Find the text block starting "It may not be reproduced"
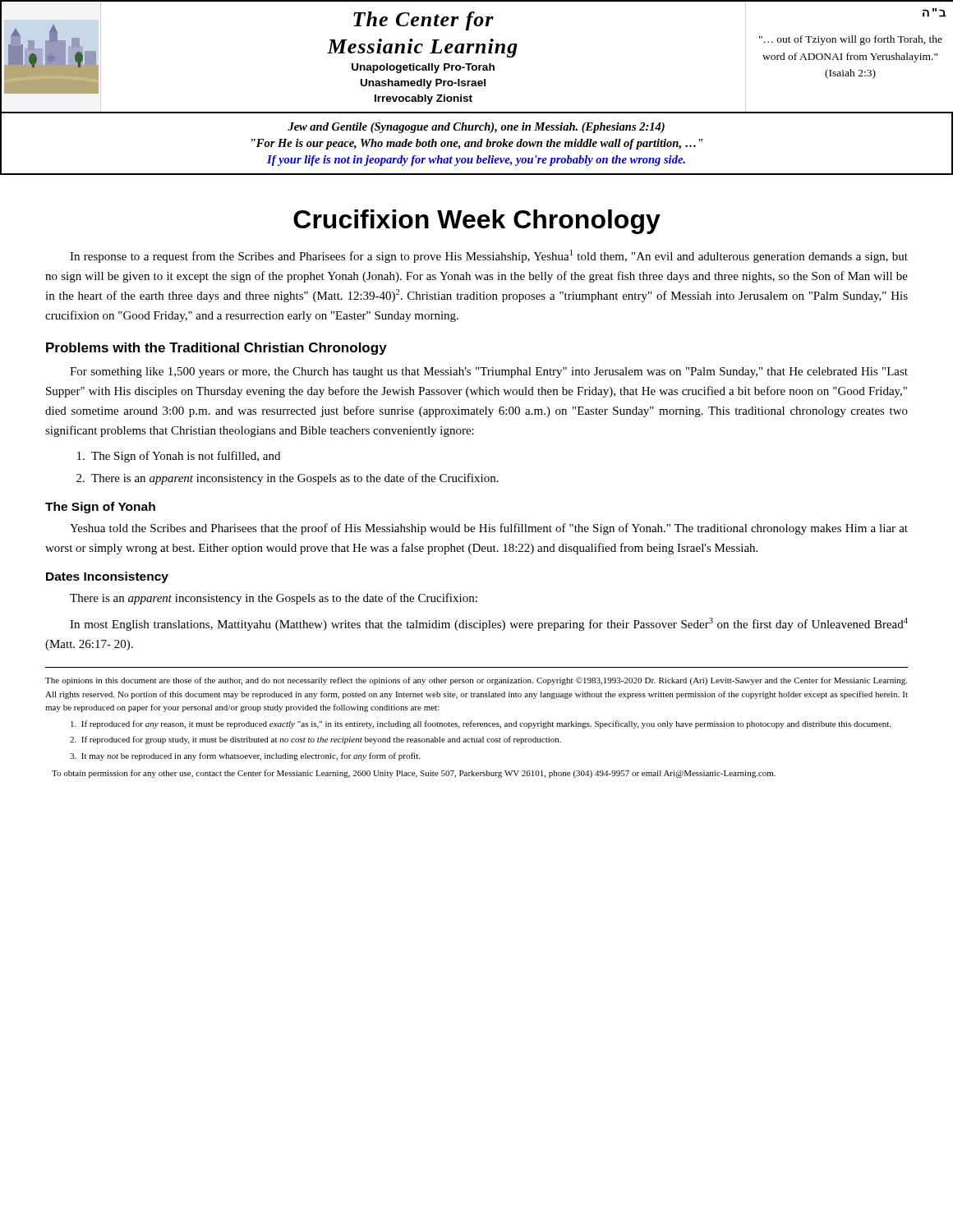The height and width of the screenshot is (1232, 953). pos(245,755)
